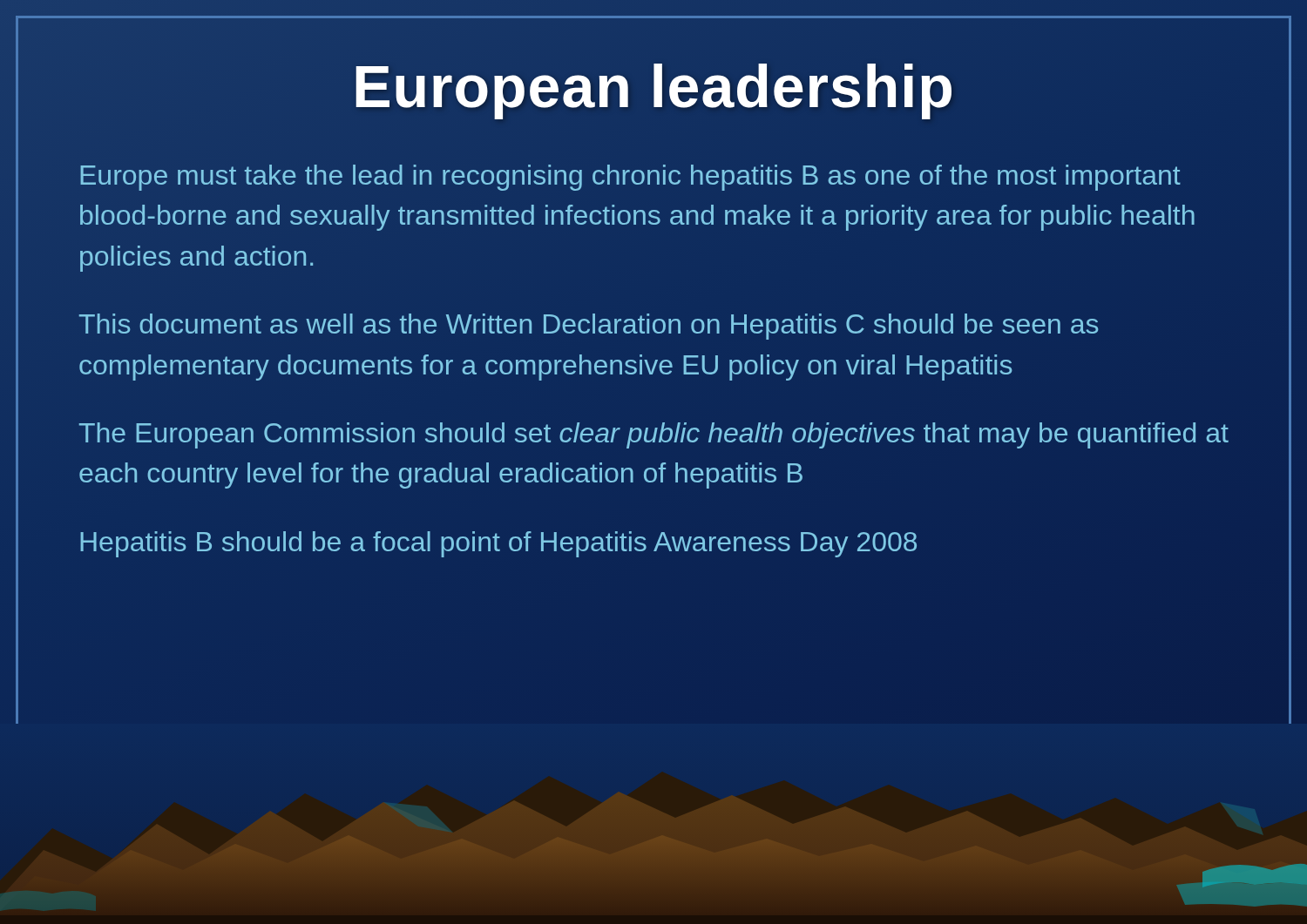The height and width of the screenshot is (924, 1307).
Task: Find the text block containing "The European Commission should set clear public"
Action: click(653, 453)
